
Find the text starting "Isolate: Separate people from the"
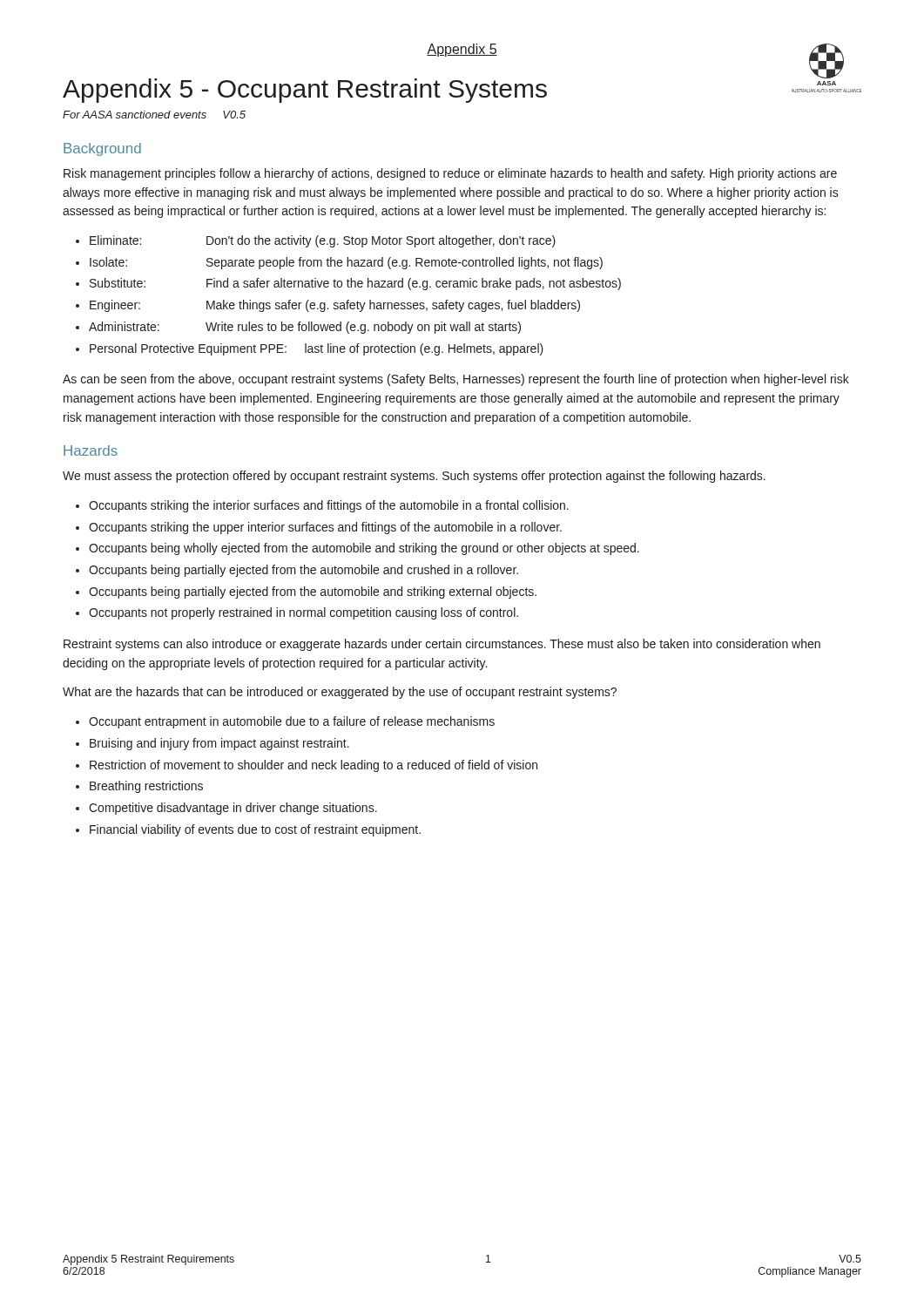346,263
